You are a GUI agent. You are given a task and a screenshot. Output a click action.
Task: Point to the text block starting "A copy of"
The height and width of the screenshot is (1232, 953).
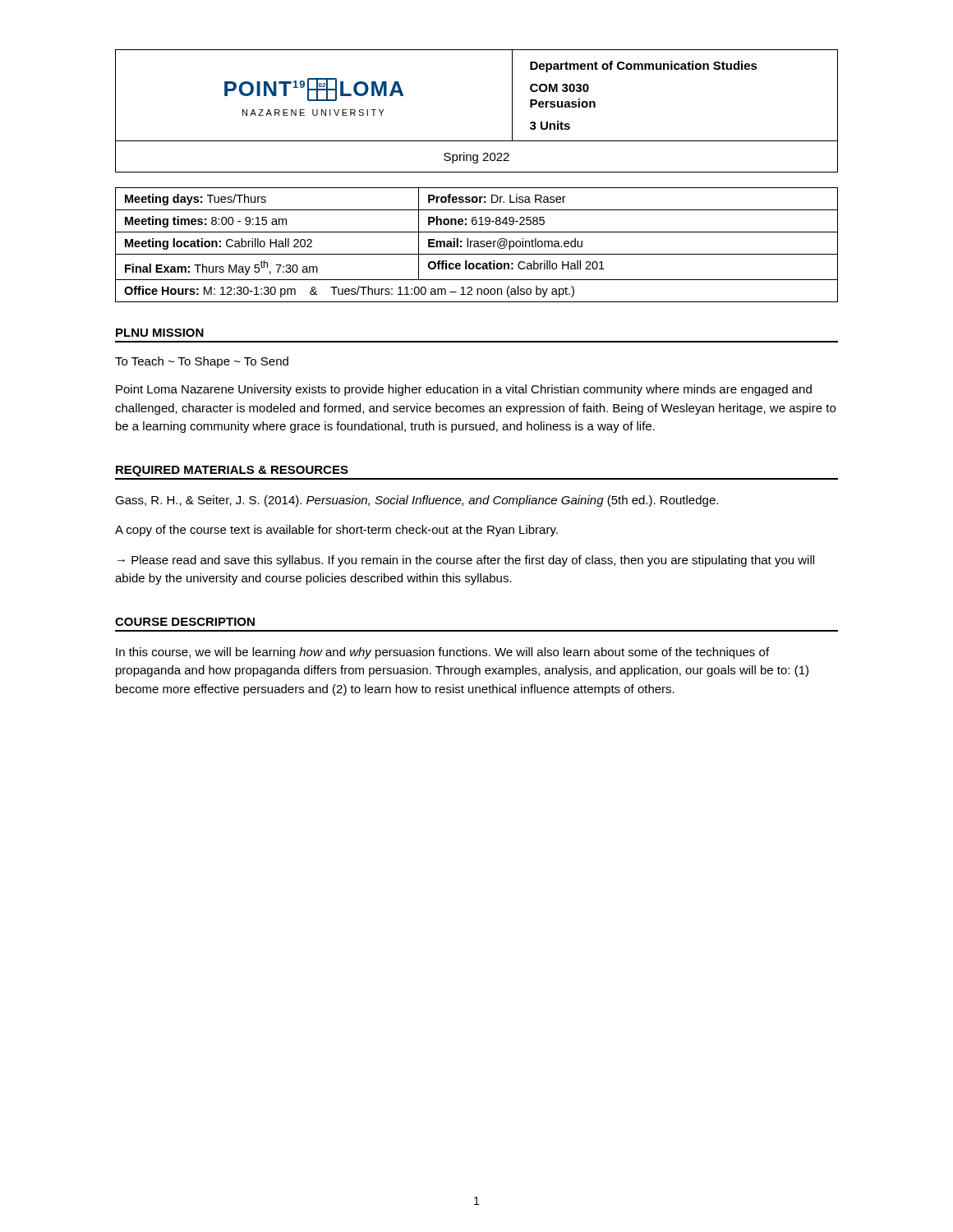[x=337, y=530]
